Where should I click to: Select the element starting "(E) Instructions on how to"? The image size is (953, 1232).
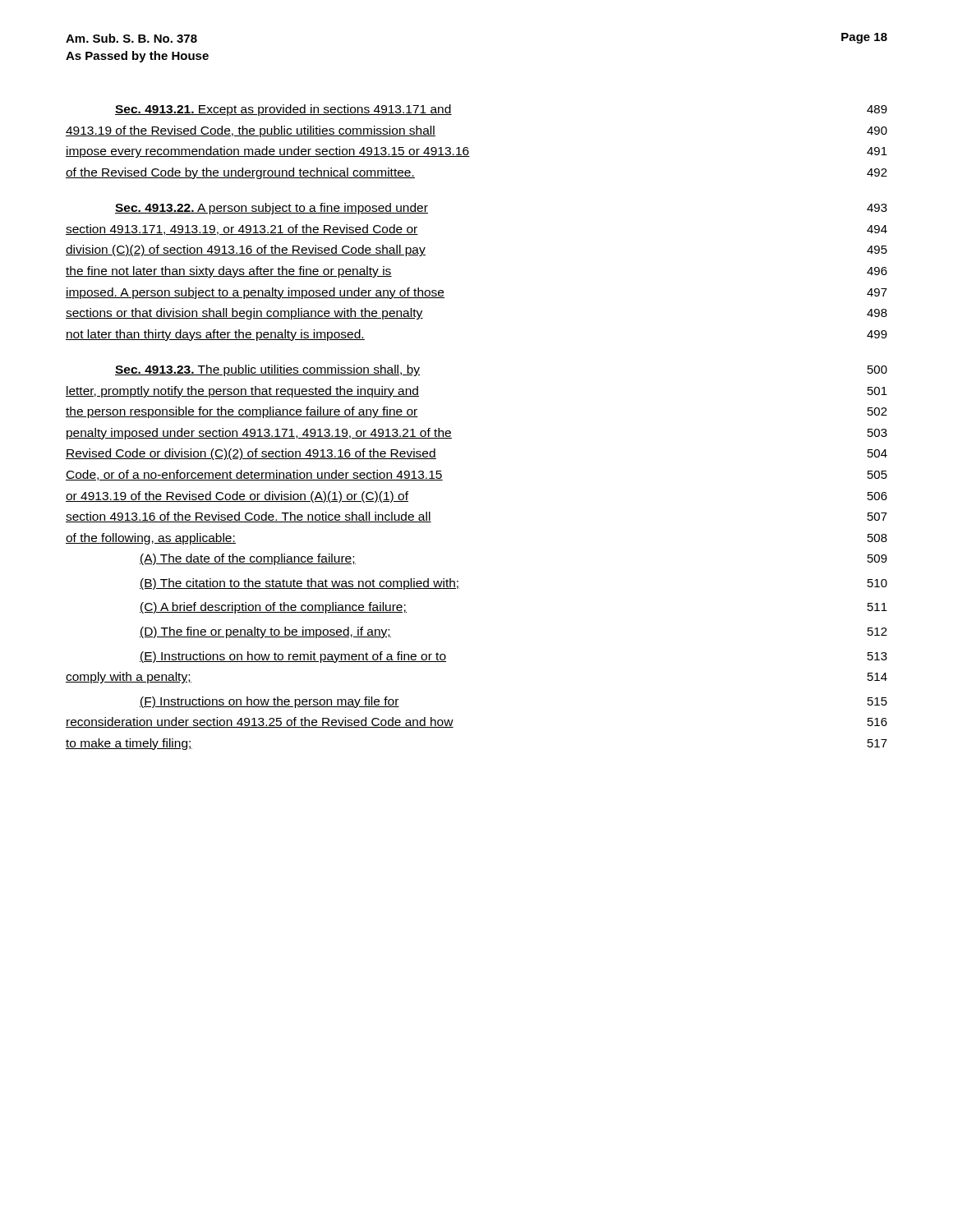click(x=235, y=657)
